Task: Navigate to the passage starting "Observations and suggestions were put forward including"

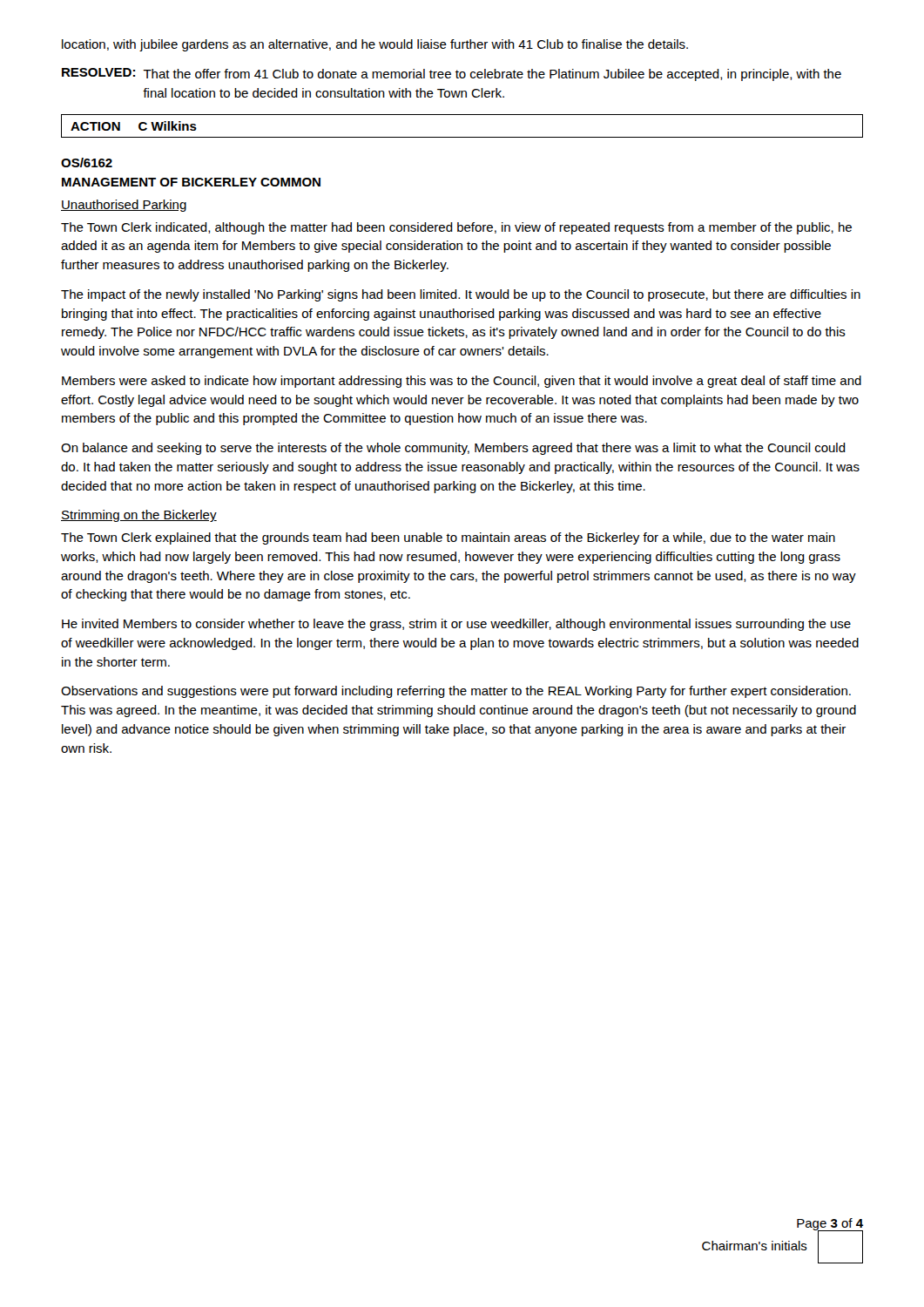Action: pos(462,720)
